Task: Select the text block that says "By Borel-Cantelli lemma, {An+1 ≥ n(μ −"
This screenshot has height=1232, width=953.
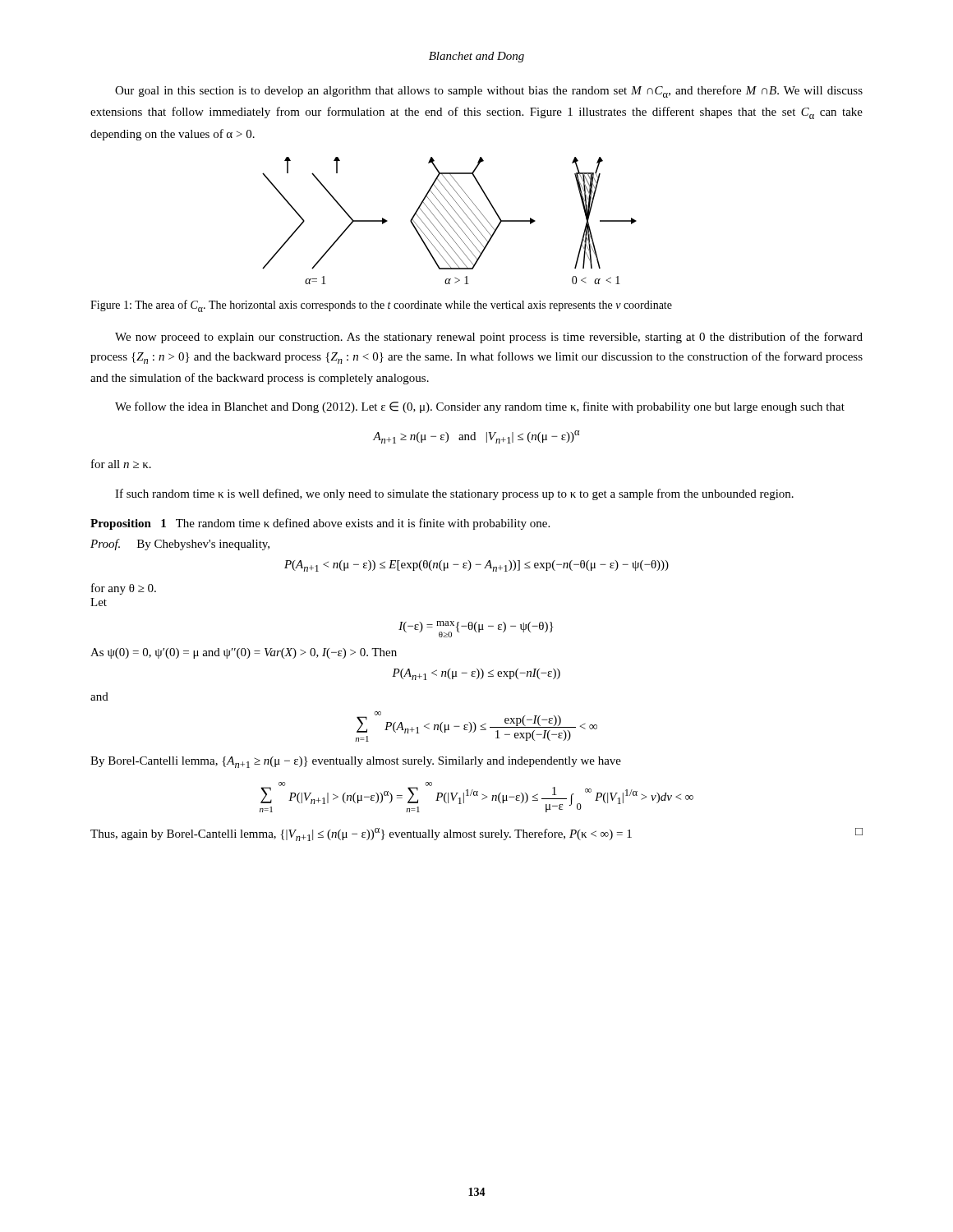Action: tap(476, 762)
